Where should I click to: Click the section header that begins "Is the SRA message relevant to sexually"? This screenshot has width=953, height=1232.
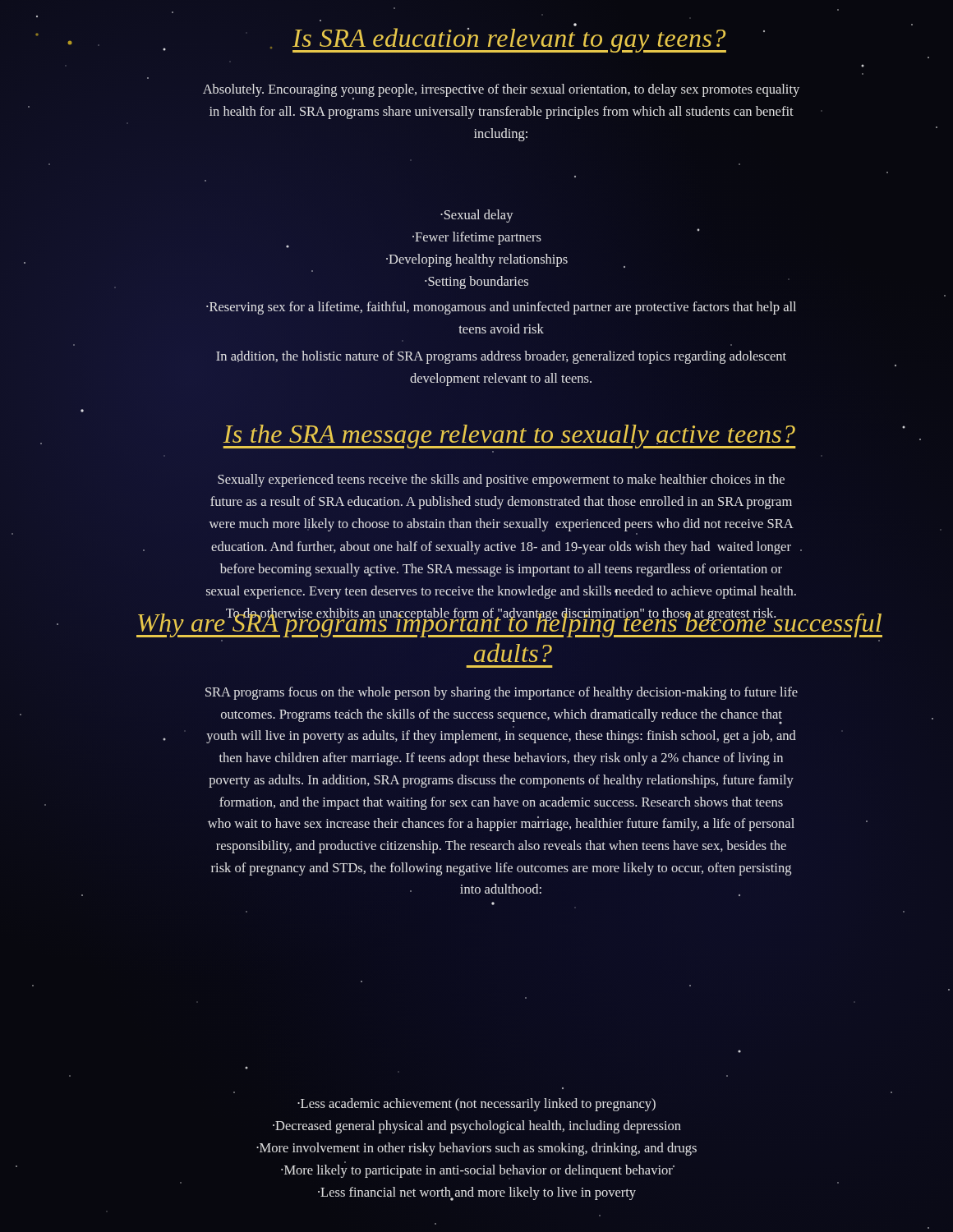coord(509,434)
